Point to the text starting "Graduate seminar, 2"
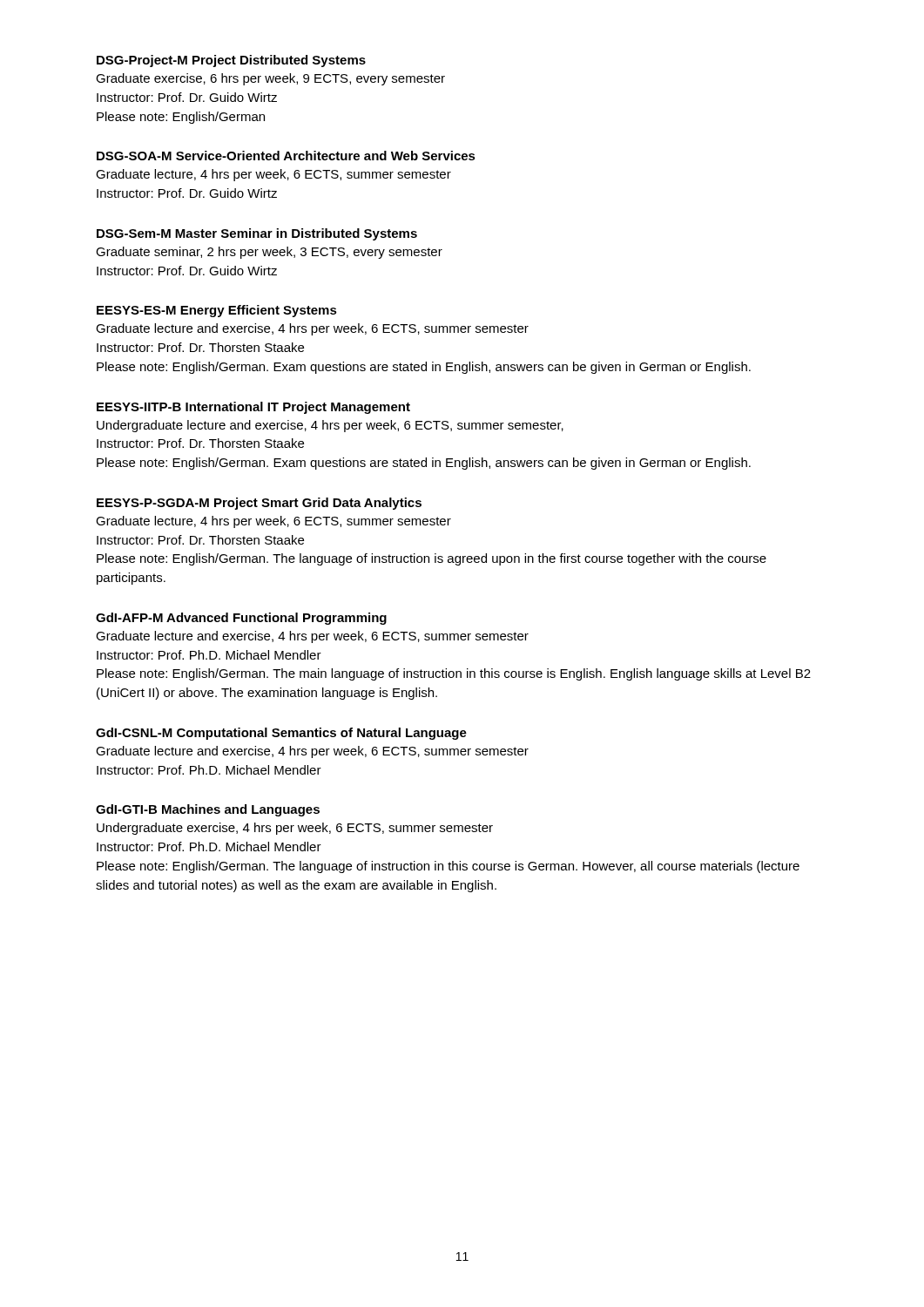This screenshot has height=1307, width=924. coord(269,261)
